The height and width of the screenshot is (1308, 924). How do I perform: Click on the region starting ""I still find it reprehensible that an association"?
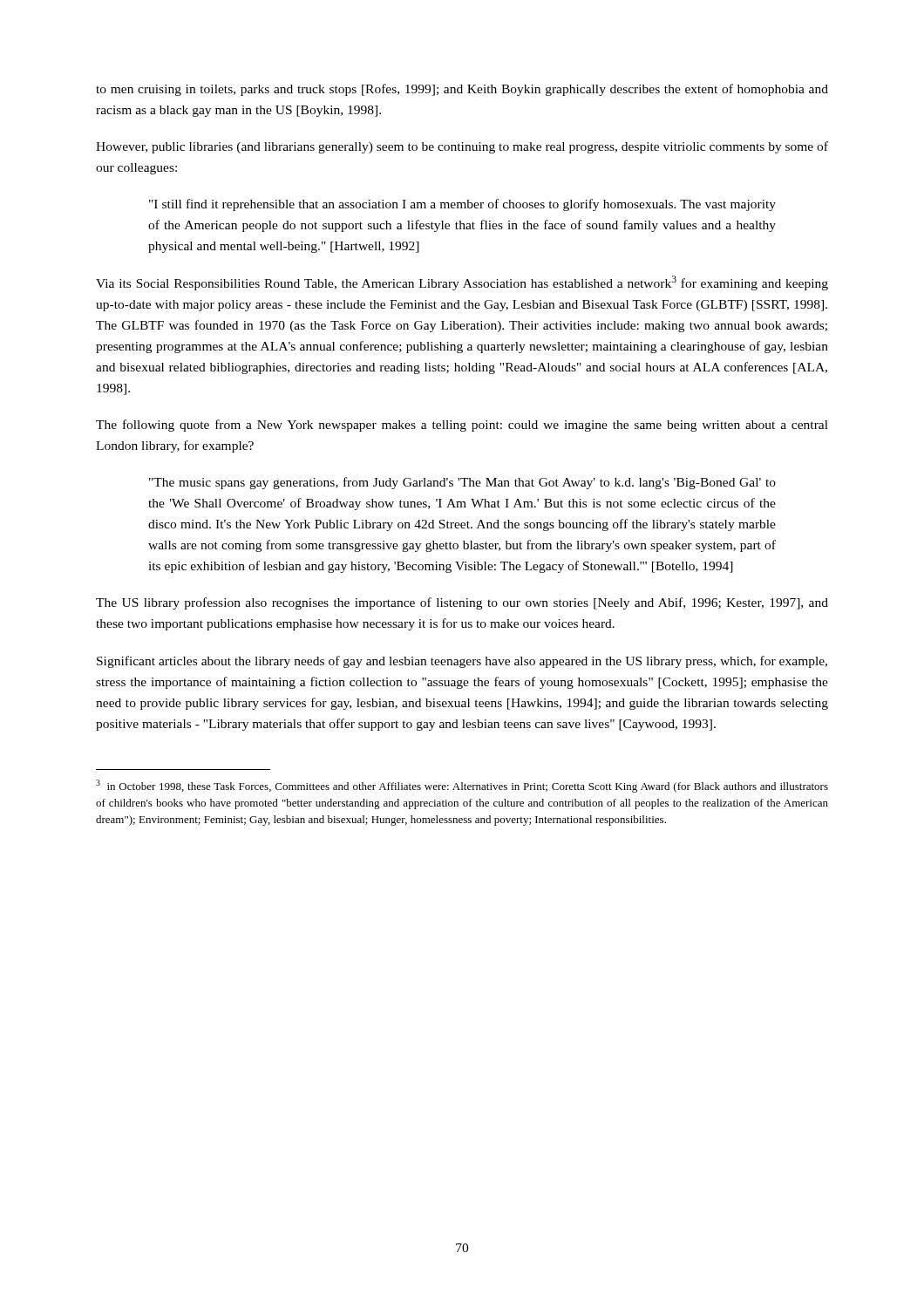pos(462,225)
